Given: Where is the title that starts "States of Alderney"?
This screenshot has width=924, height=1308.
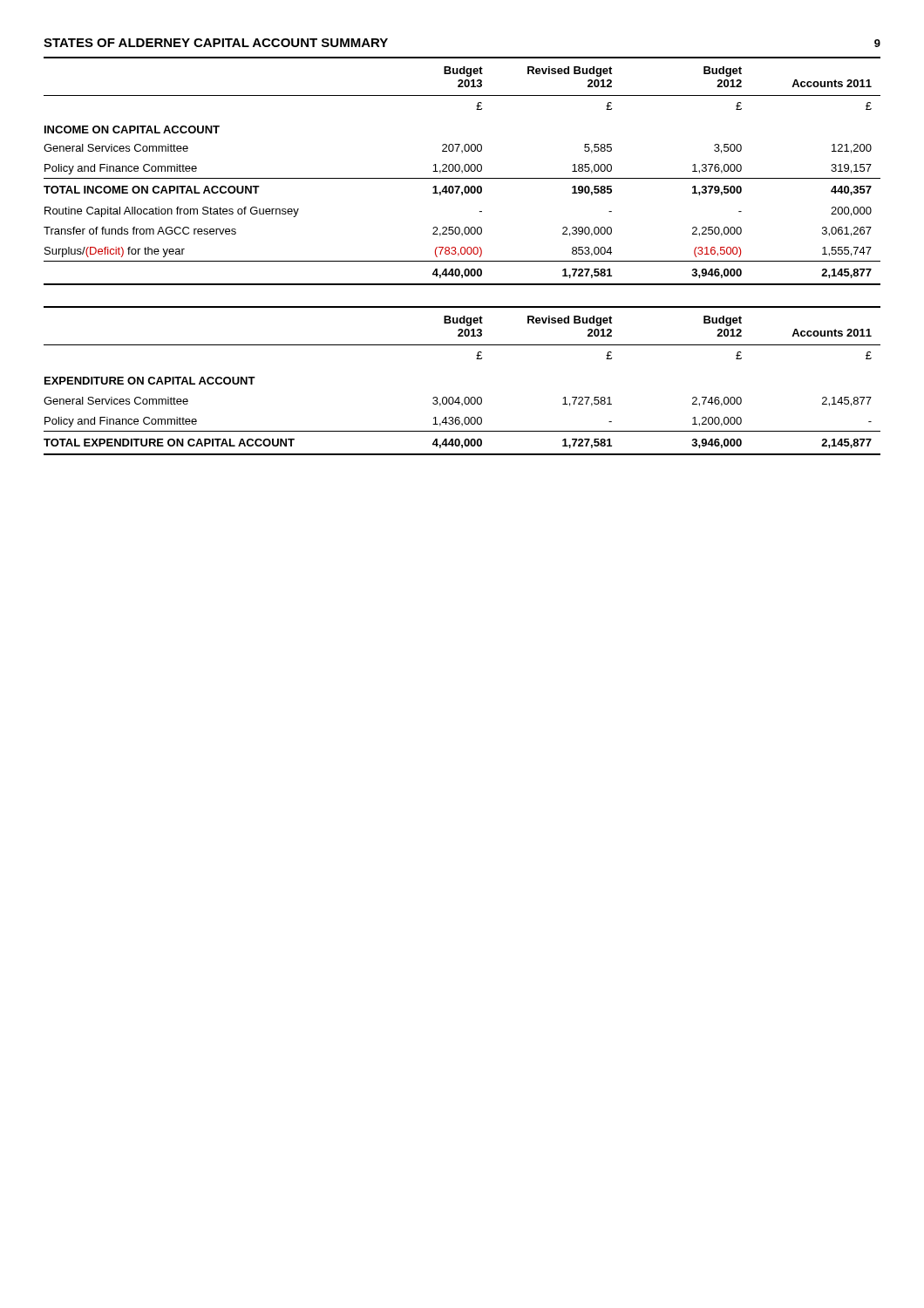Looking at the screenshot, I should pyautogui.click(x=216, y=42).
